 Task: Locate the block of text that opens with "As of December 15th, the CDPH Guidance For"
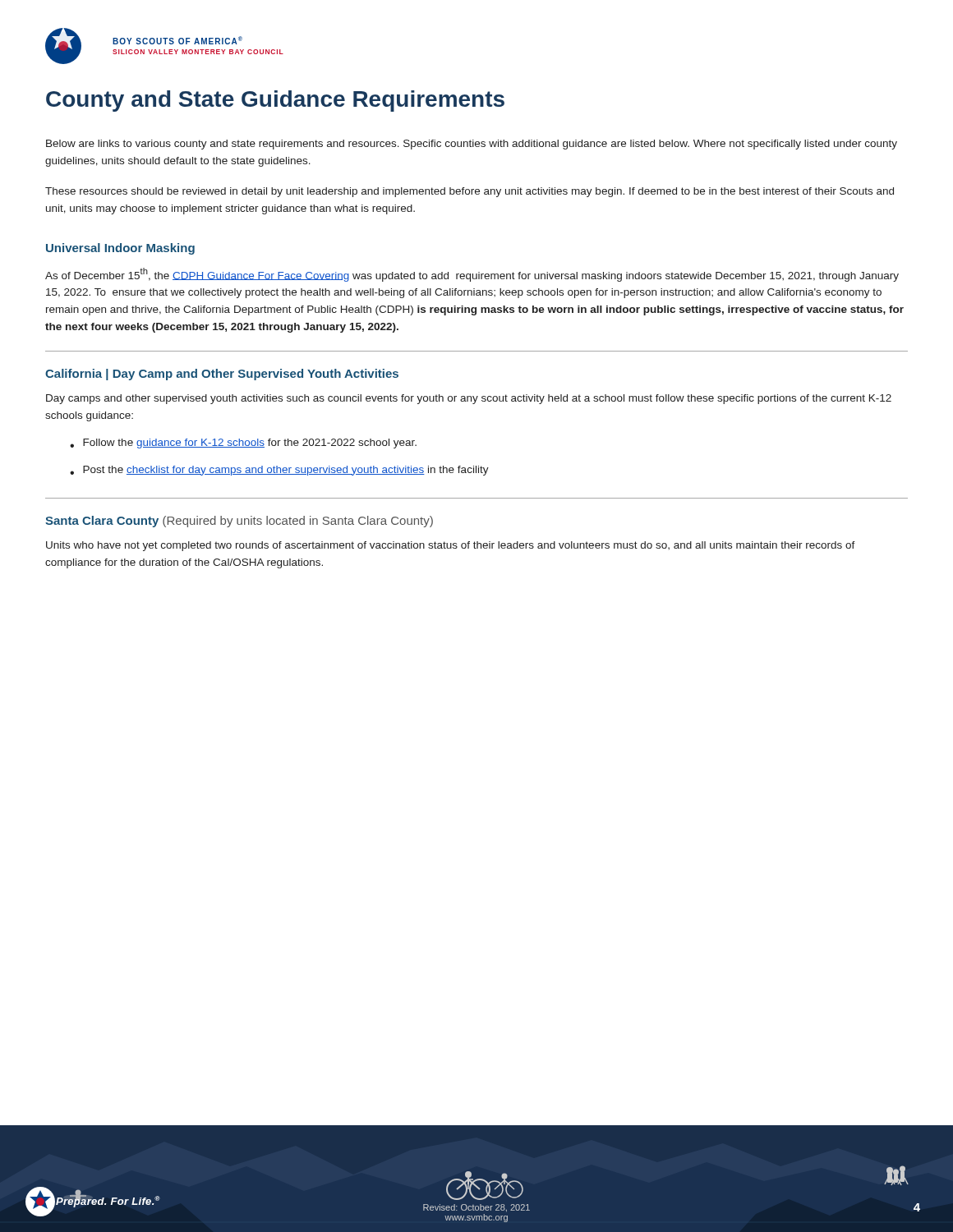click(474, 299)
